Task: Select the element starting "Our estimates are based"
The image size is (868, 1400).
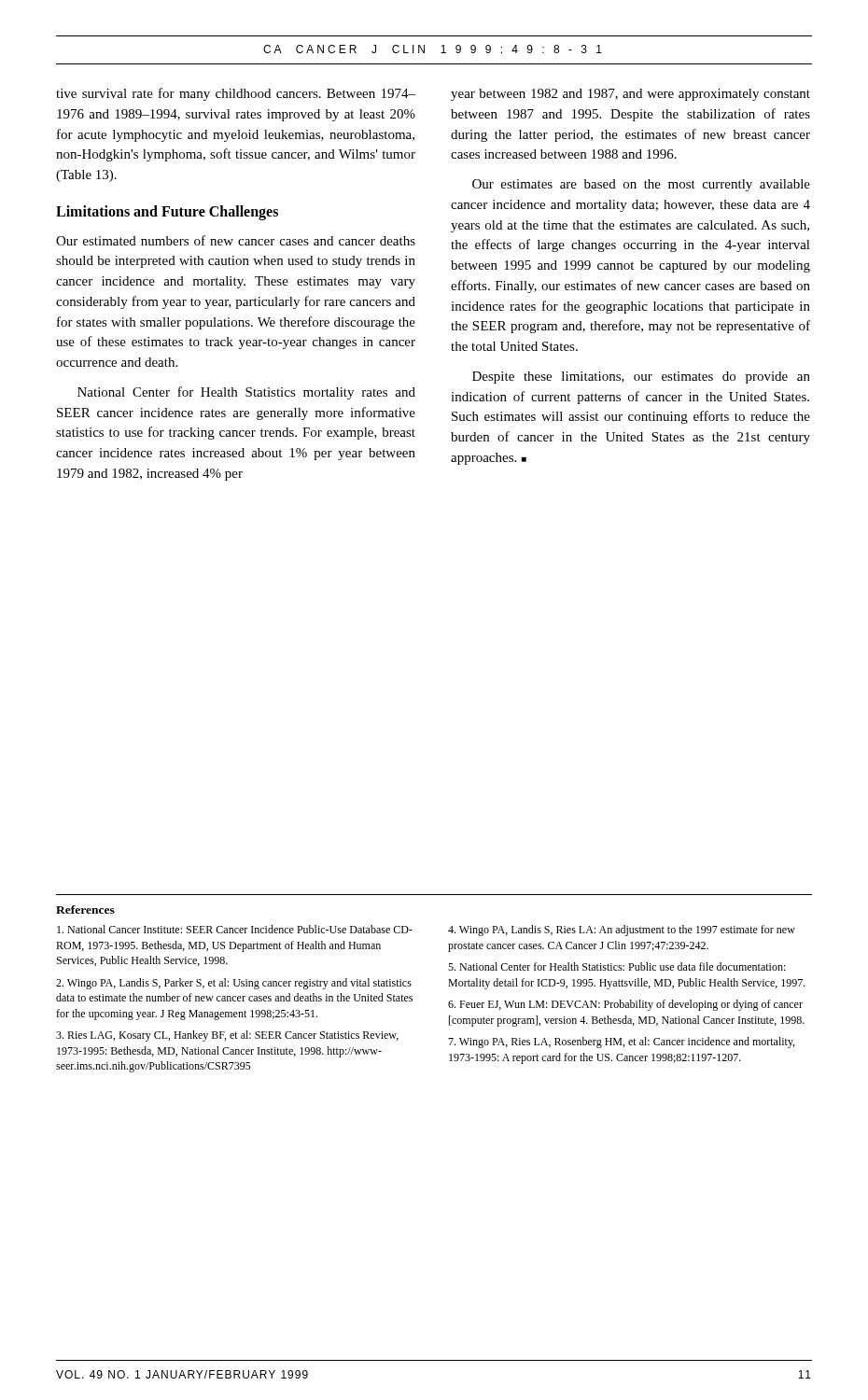Action: click(630, 266)
